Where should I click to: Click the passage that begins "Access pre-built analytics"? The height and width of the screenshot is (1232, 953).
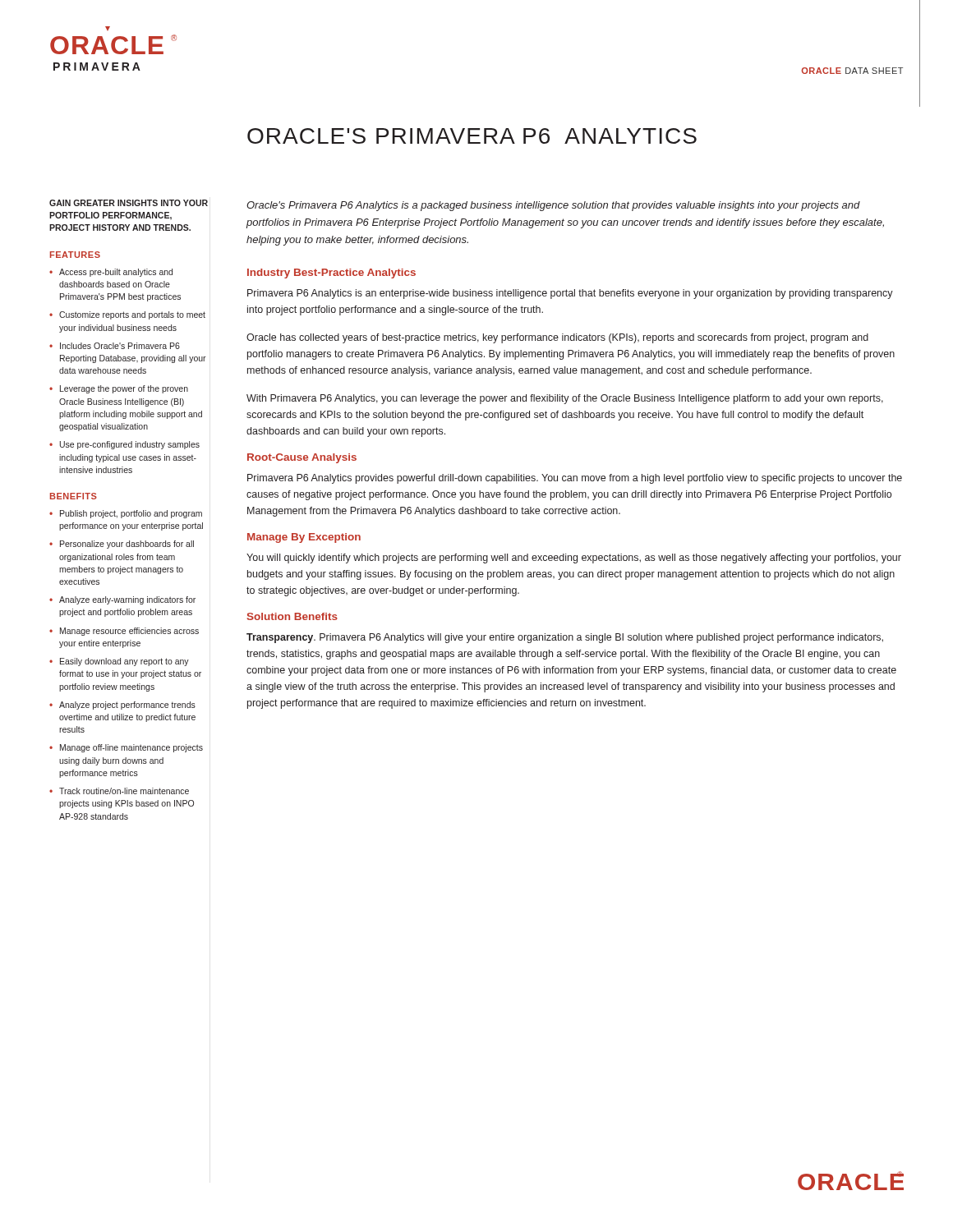pyautogui.click(x=120, y=284)
